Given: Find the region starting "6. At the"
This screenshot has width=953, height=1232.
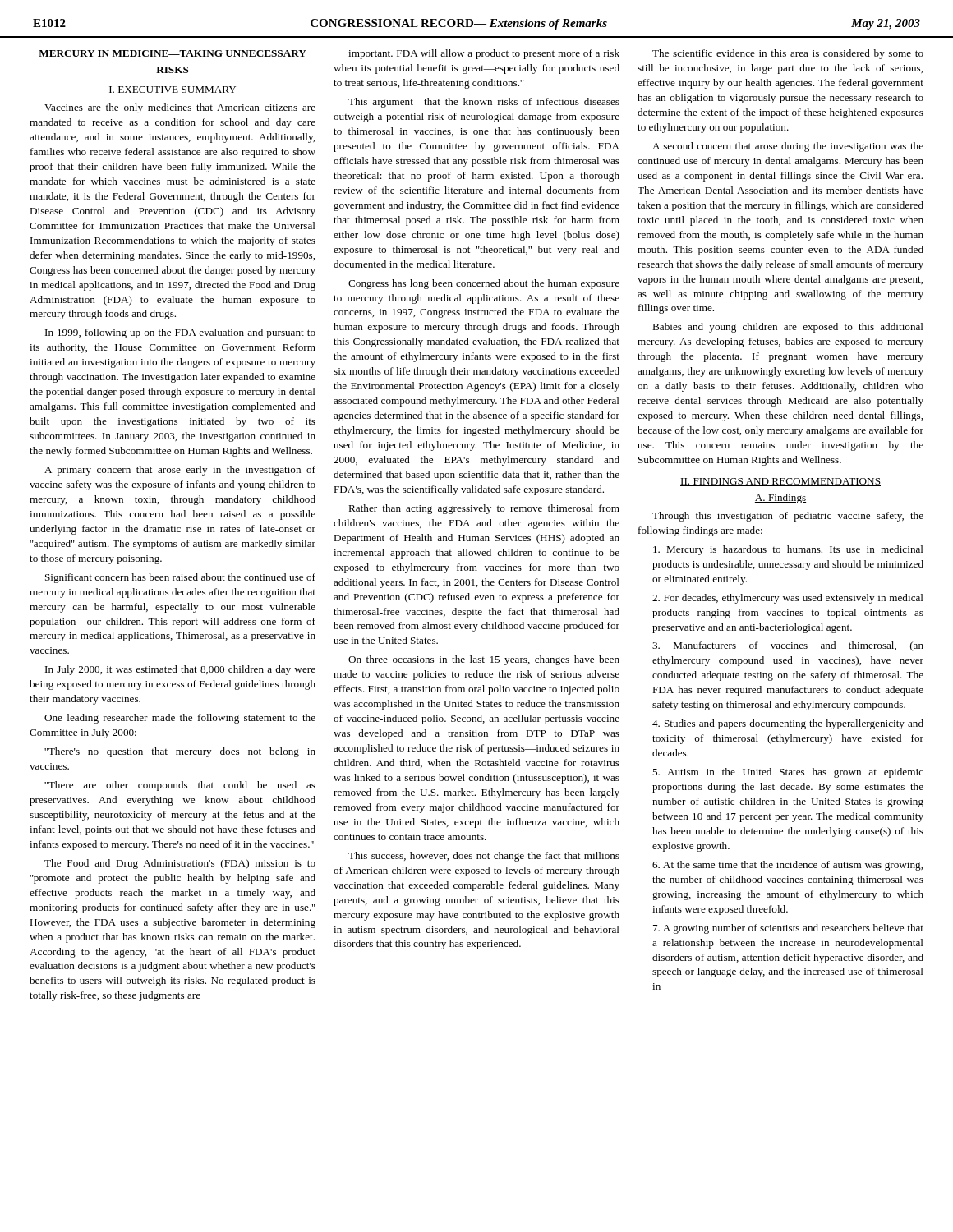Looking at the screenshot, I should coord(781,887).
